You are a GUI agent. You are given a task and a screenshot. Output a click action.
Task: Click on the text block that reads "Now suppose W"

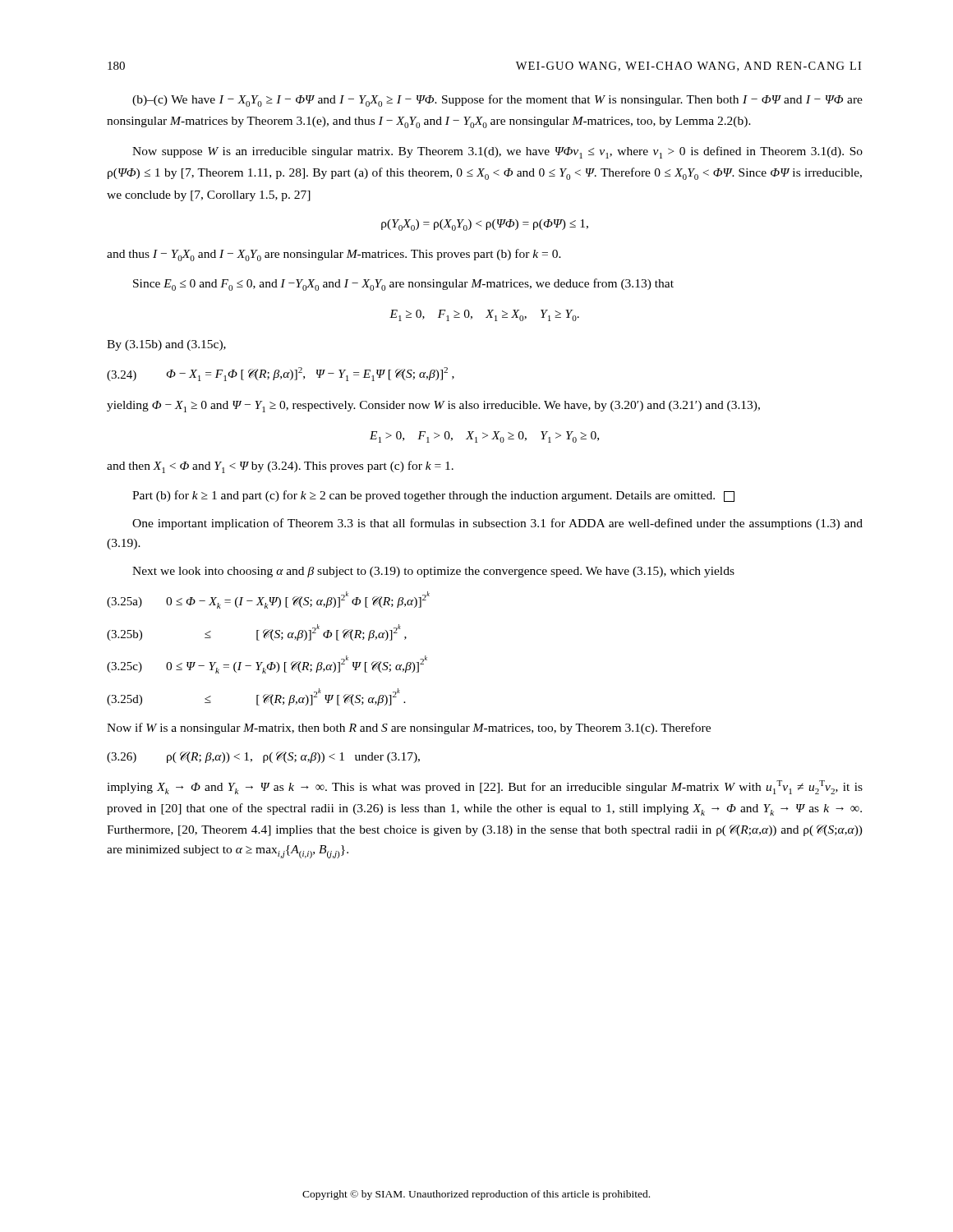tap(485, 173)
